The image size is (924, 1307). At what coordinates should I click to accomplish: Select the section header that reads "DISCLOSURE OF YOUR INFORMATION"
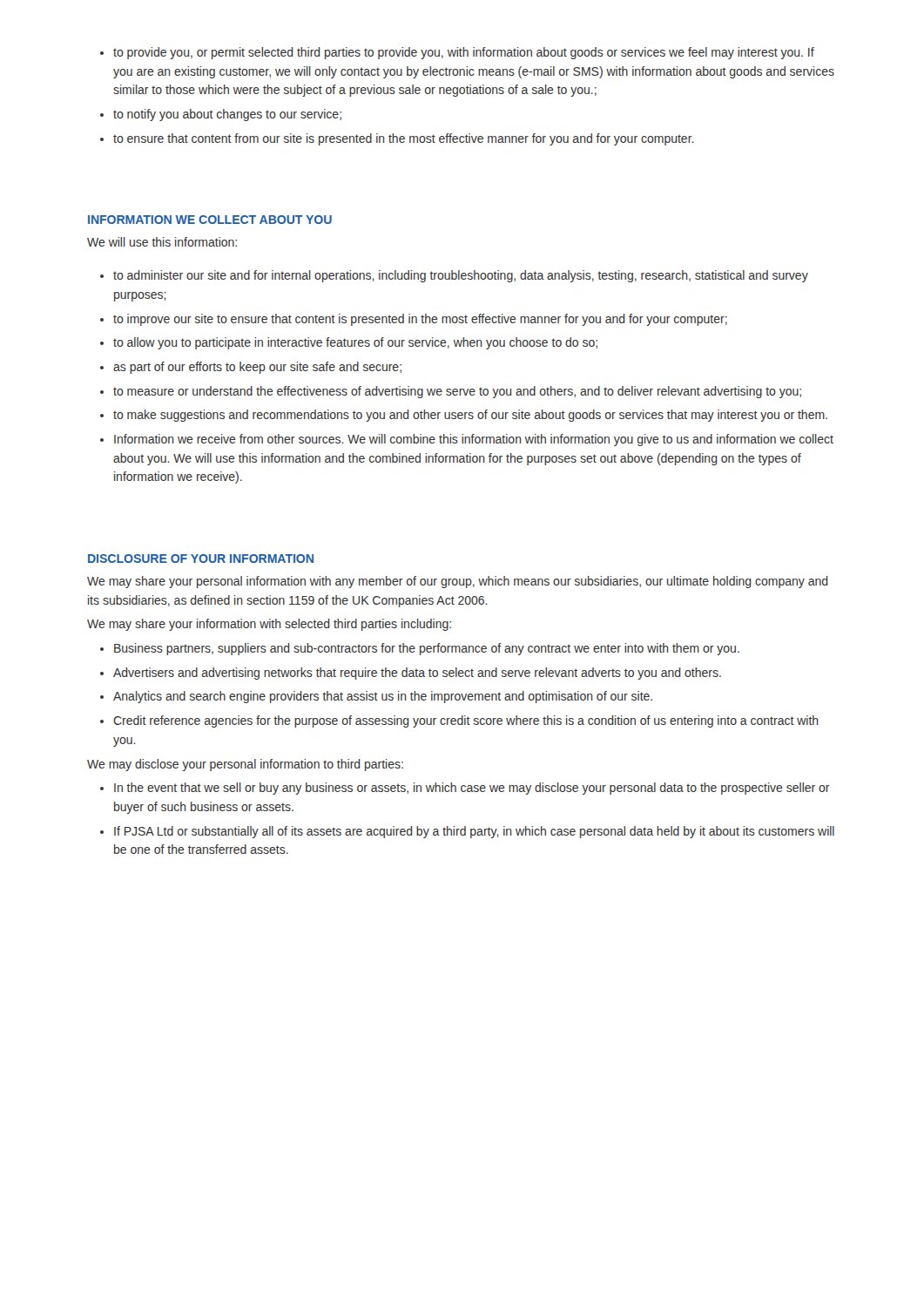tap(201, 559)
